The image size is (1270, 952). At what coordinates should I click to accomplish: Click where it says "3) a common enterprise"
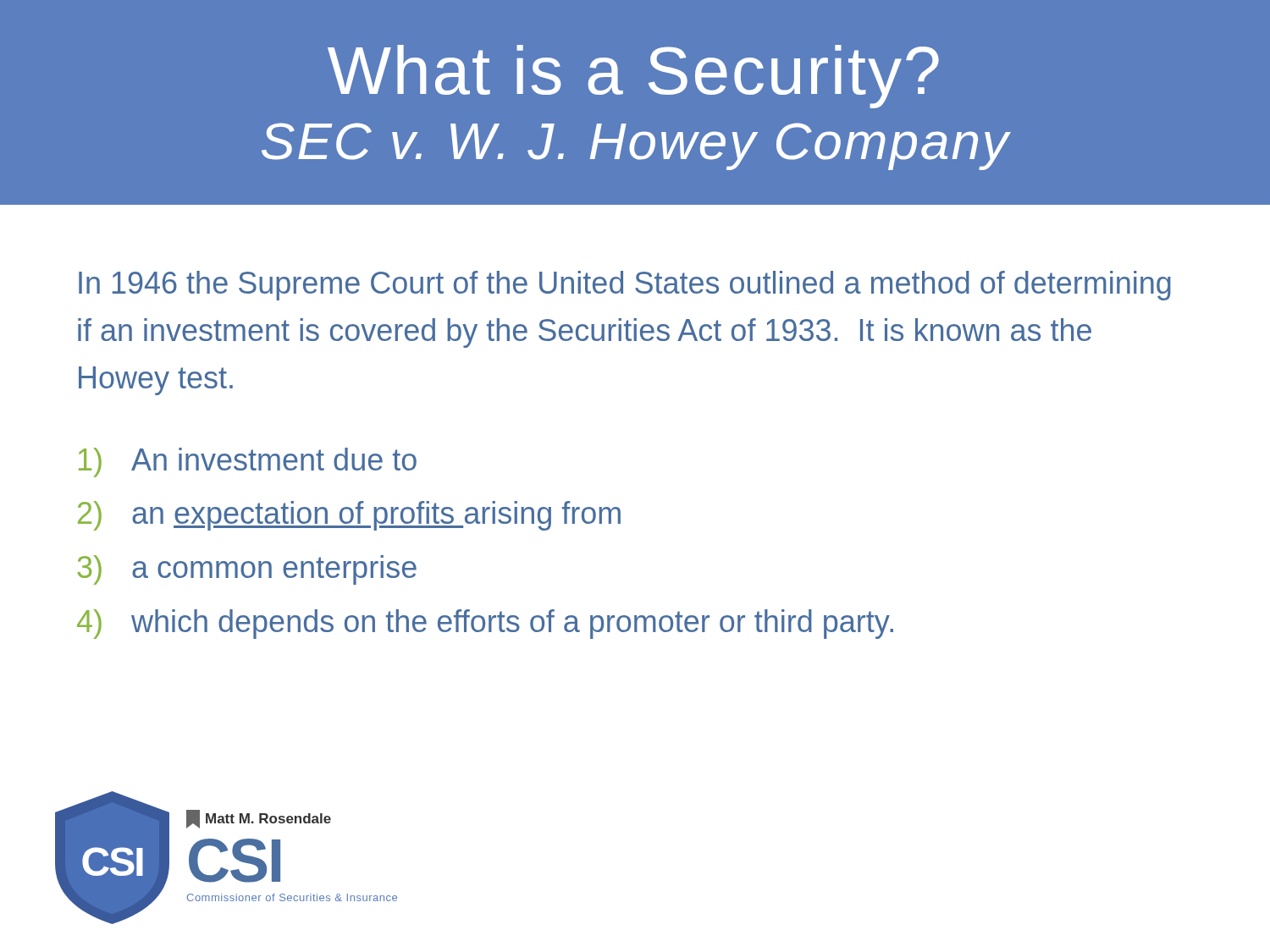(x=247, y=568)
